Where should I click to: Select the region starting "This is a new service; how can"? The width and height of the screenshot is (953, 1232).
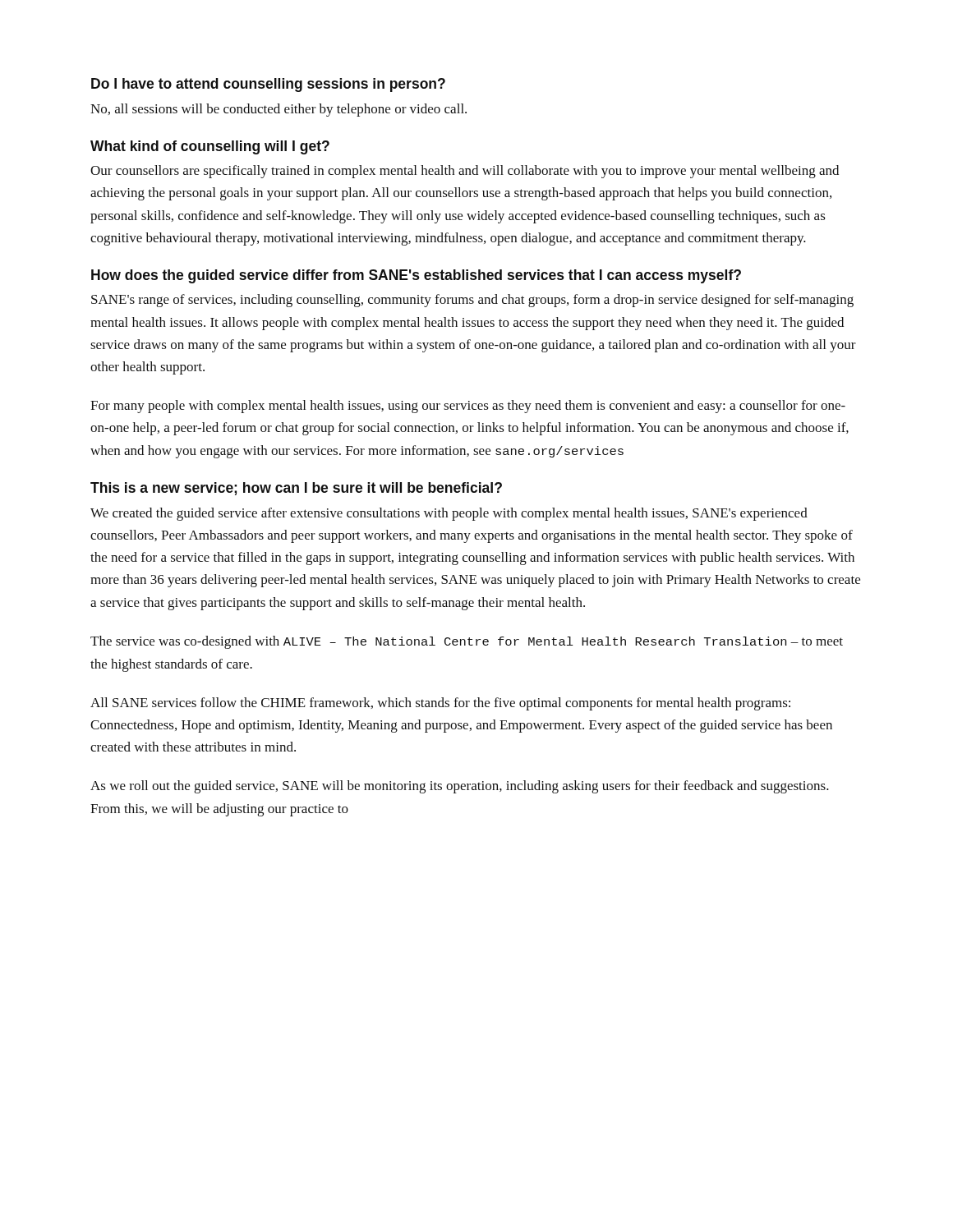click(x=296, y=488)
